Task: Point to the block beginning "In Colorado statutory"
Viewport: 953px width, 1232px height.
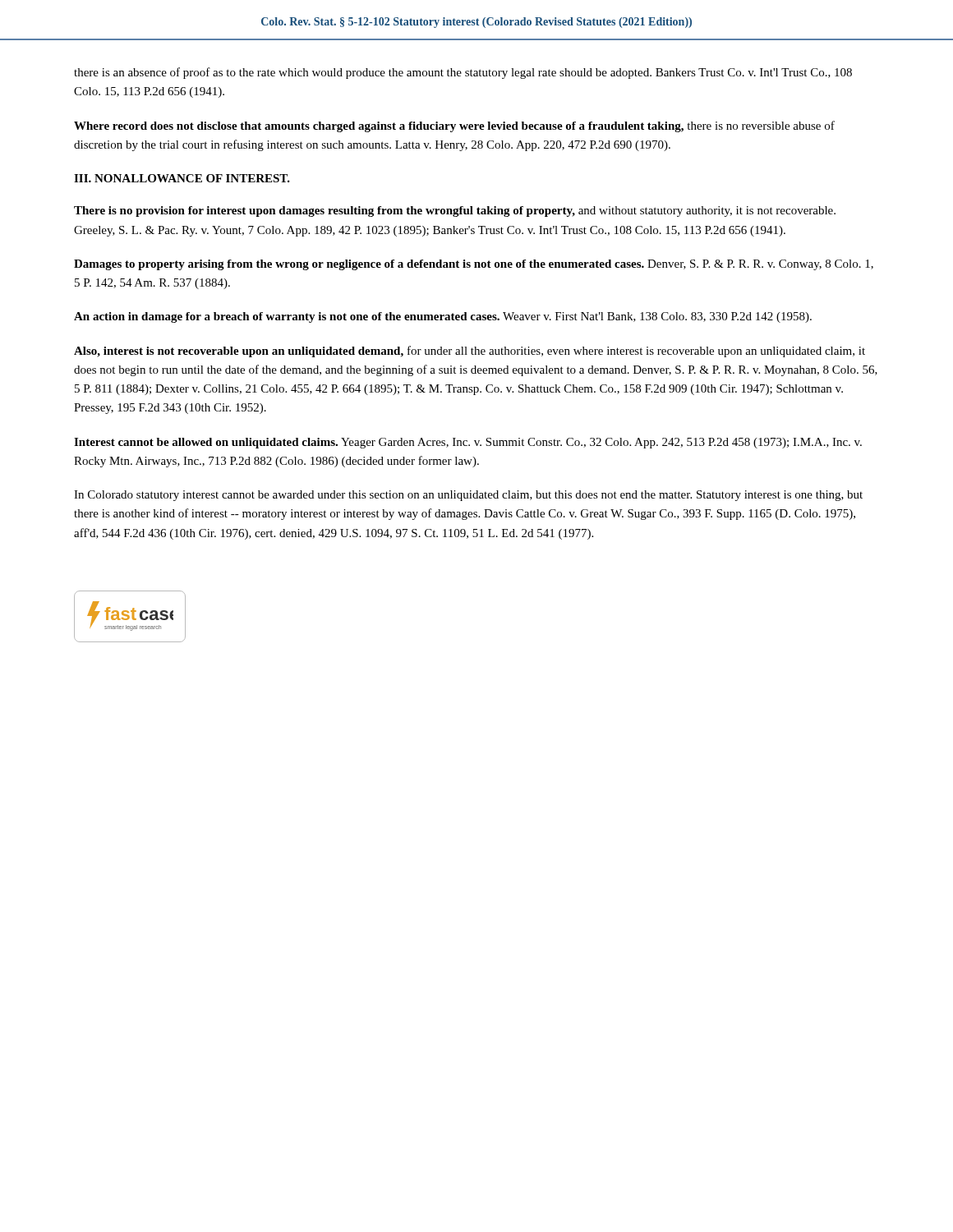Action: click(468, 514)
